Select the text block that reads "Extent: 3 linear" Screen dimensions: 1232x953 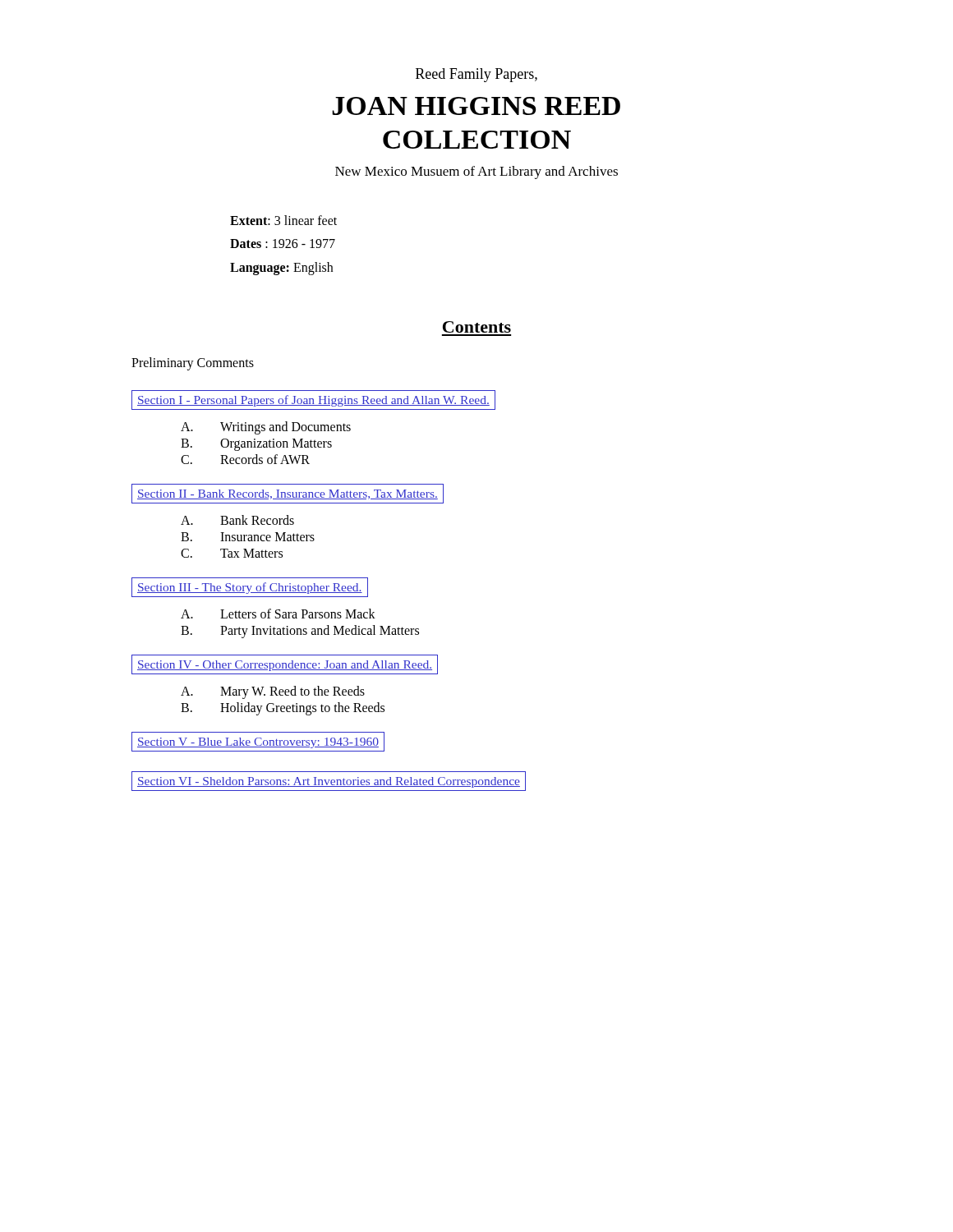[284, 244]
